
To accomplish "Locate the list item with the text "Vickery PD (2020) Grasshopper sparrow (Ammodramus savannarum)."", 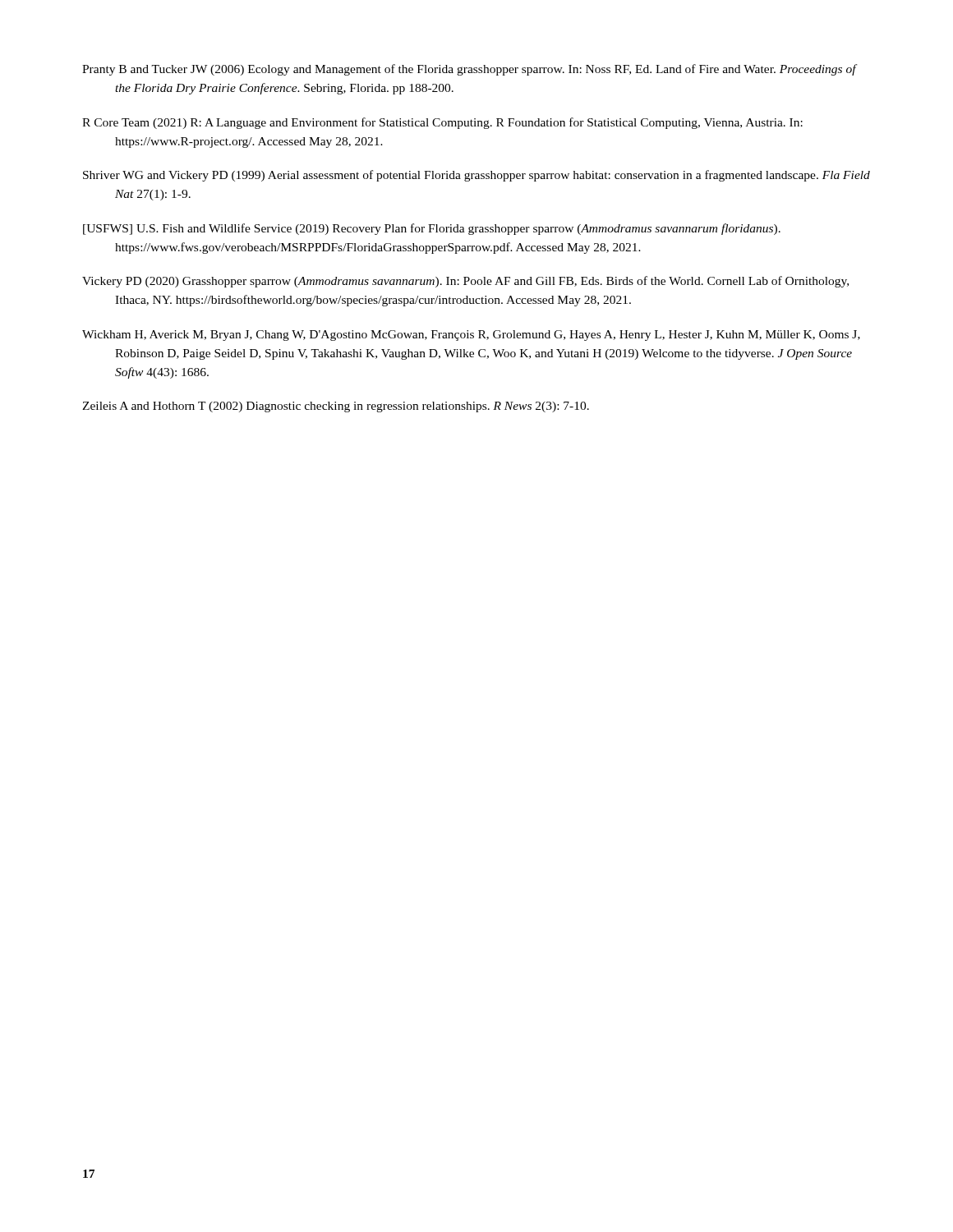I will point(466,290).
